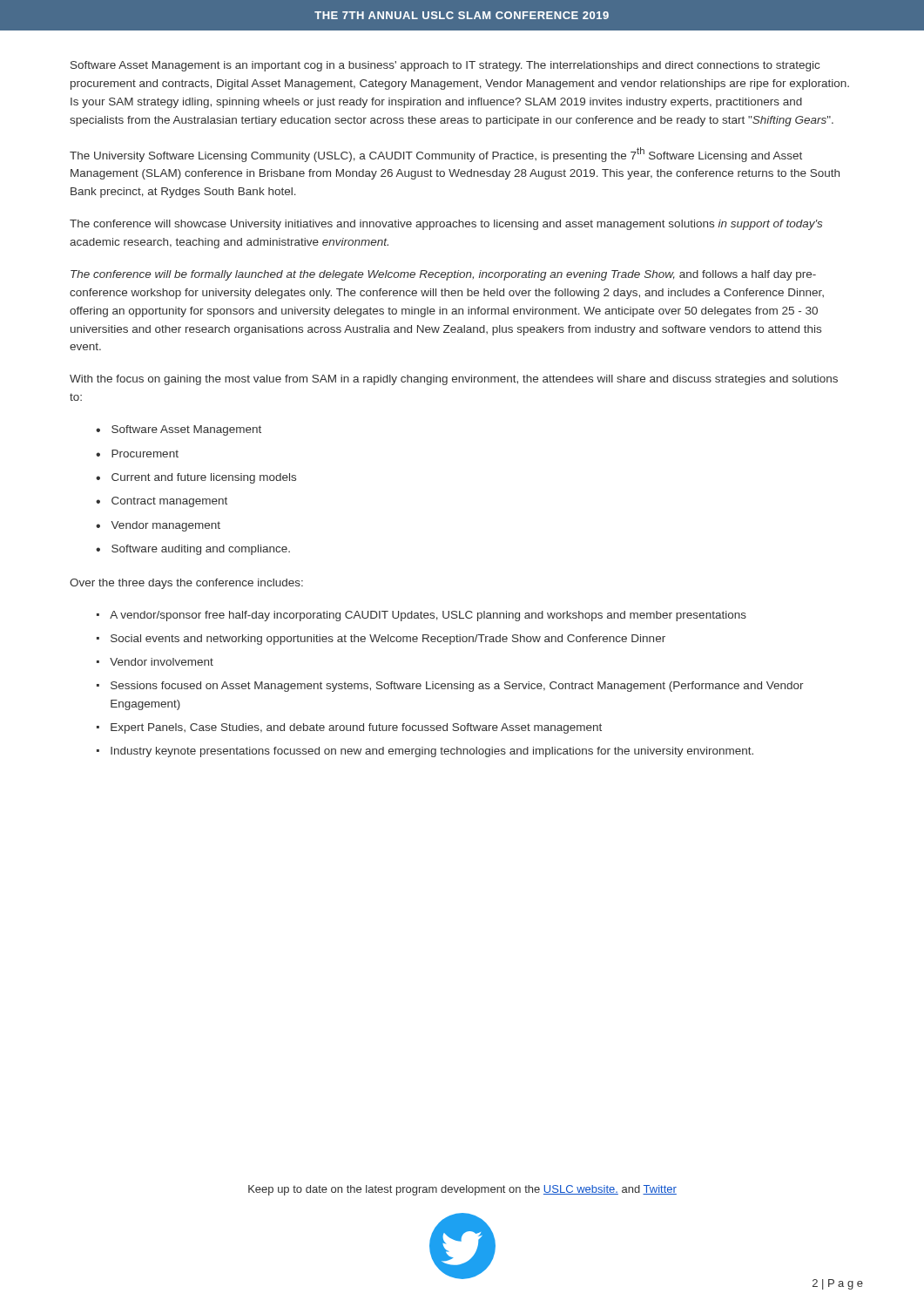Where is the passage that starts "The University Software Licensing Community (USLC), a"?
The height and width of the screenshot is (1307, 924).
coord(455,172)
